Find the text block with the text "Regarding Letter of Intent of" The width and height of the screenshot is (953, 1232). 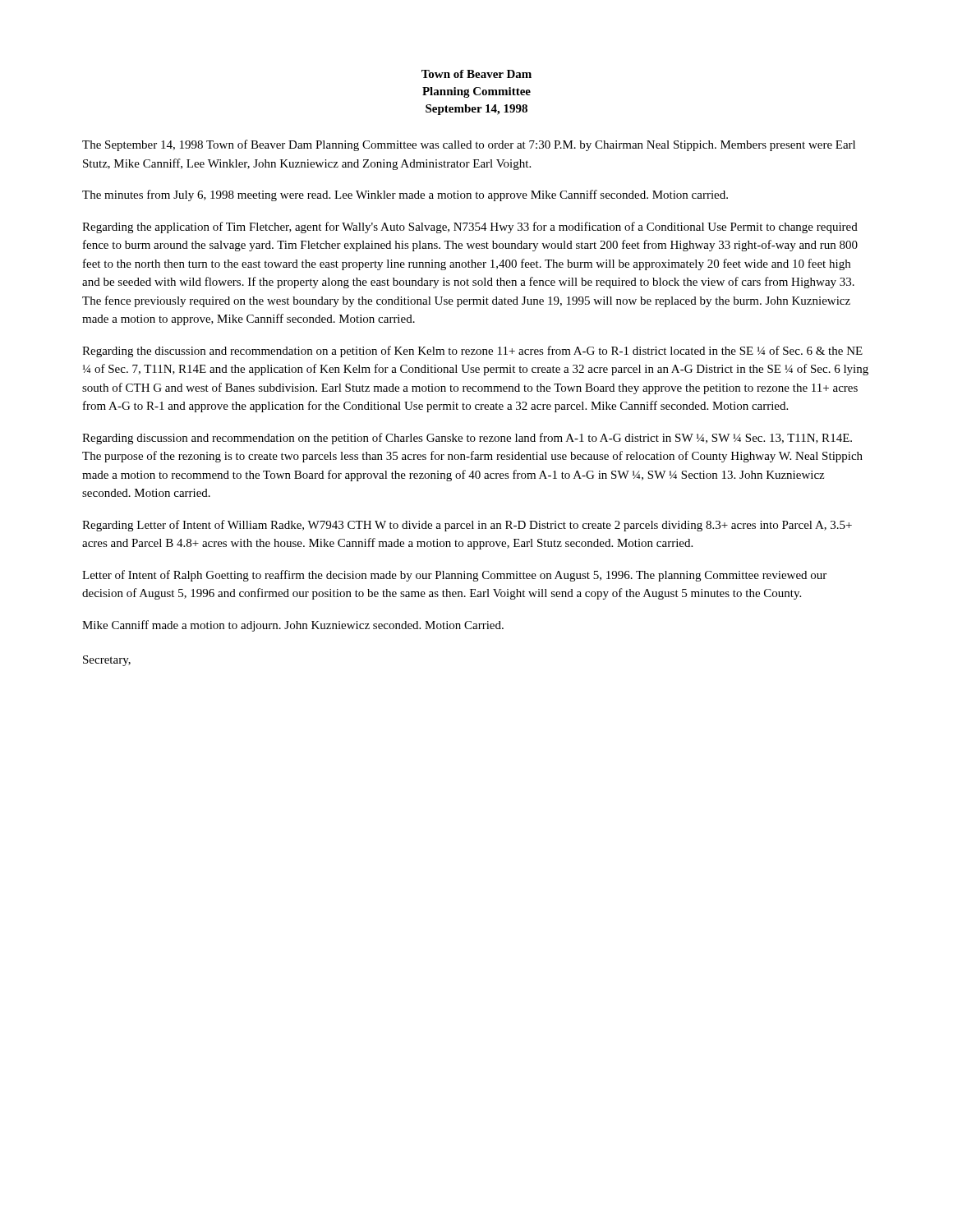(x=467, y=534)
